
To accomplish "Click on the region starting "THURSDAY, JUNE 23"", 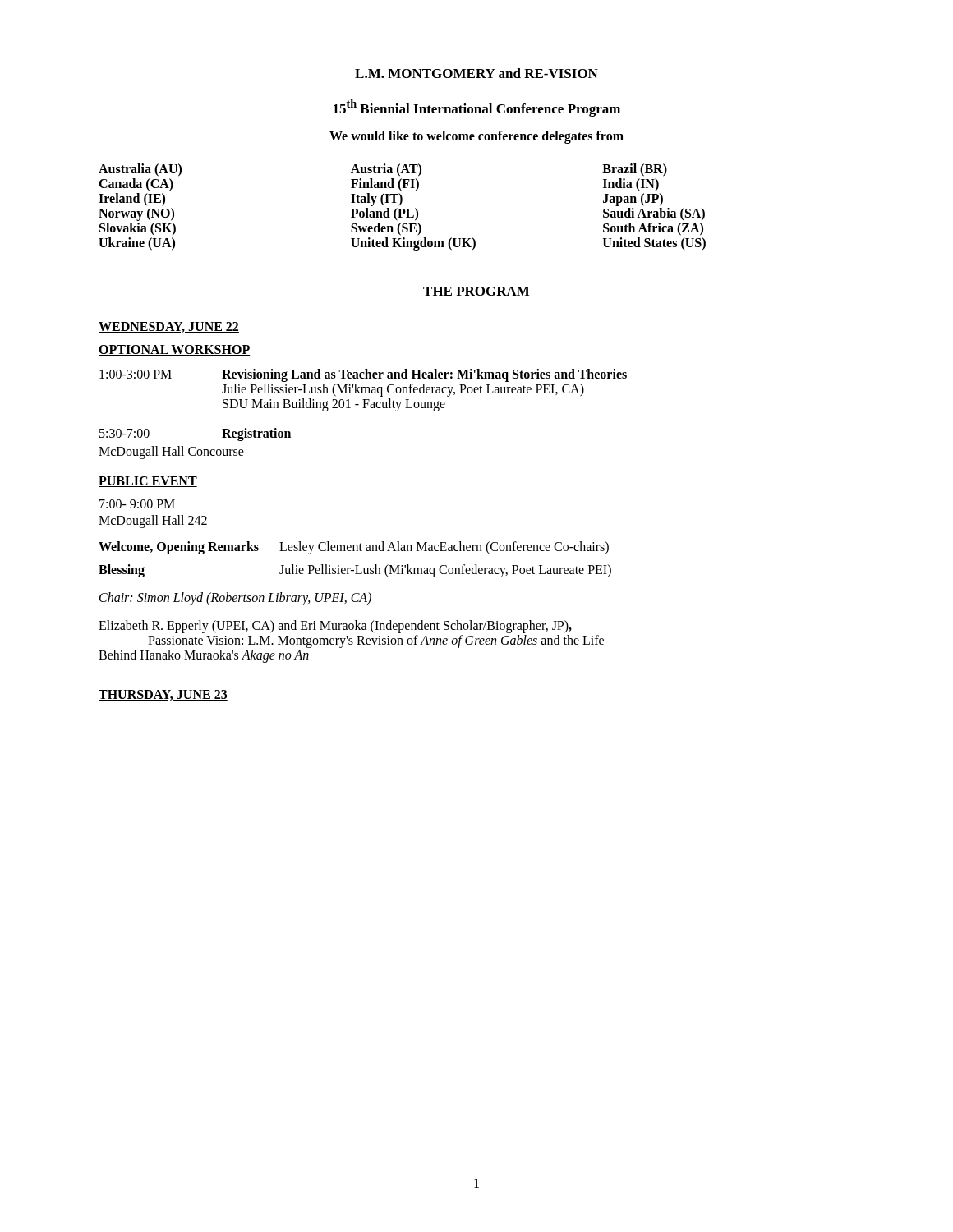I will [x=163, y=694].
